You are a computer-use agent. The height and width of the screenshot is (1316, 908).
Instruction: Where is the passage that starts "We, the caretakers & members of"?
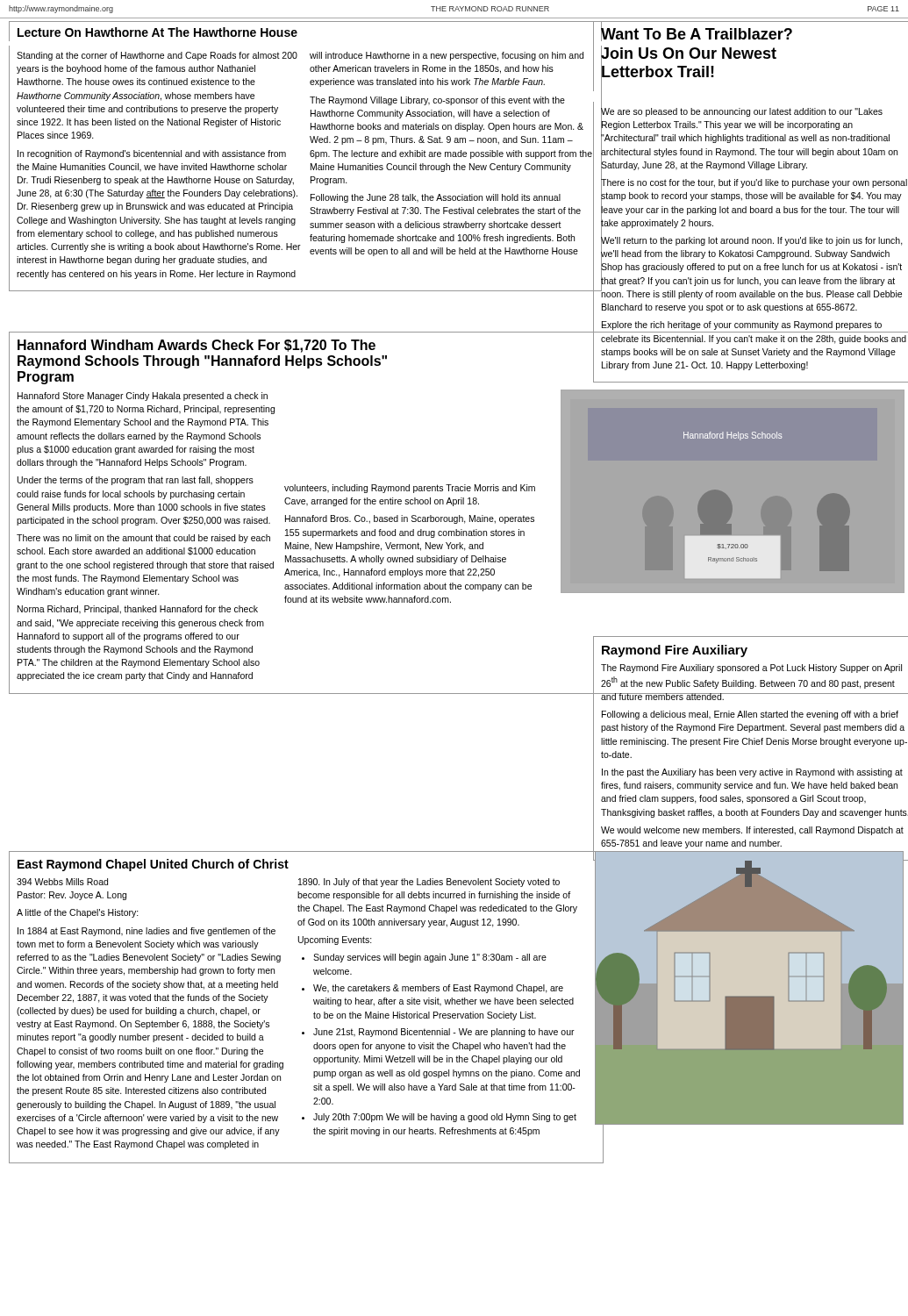click(444, 1001)
